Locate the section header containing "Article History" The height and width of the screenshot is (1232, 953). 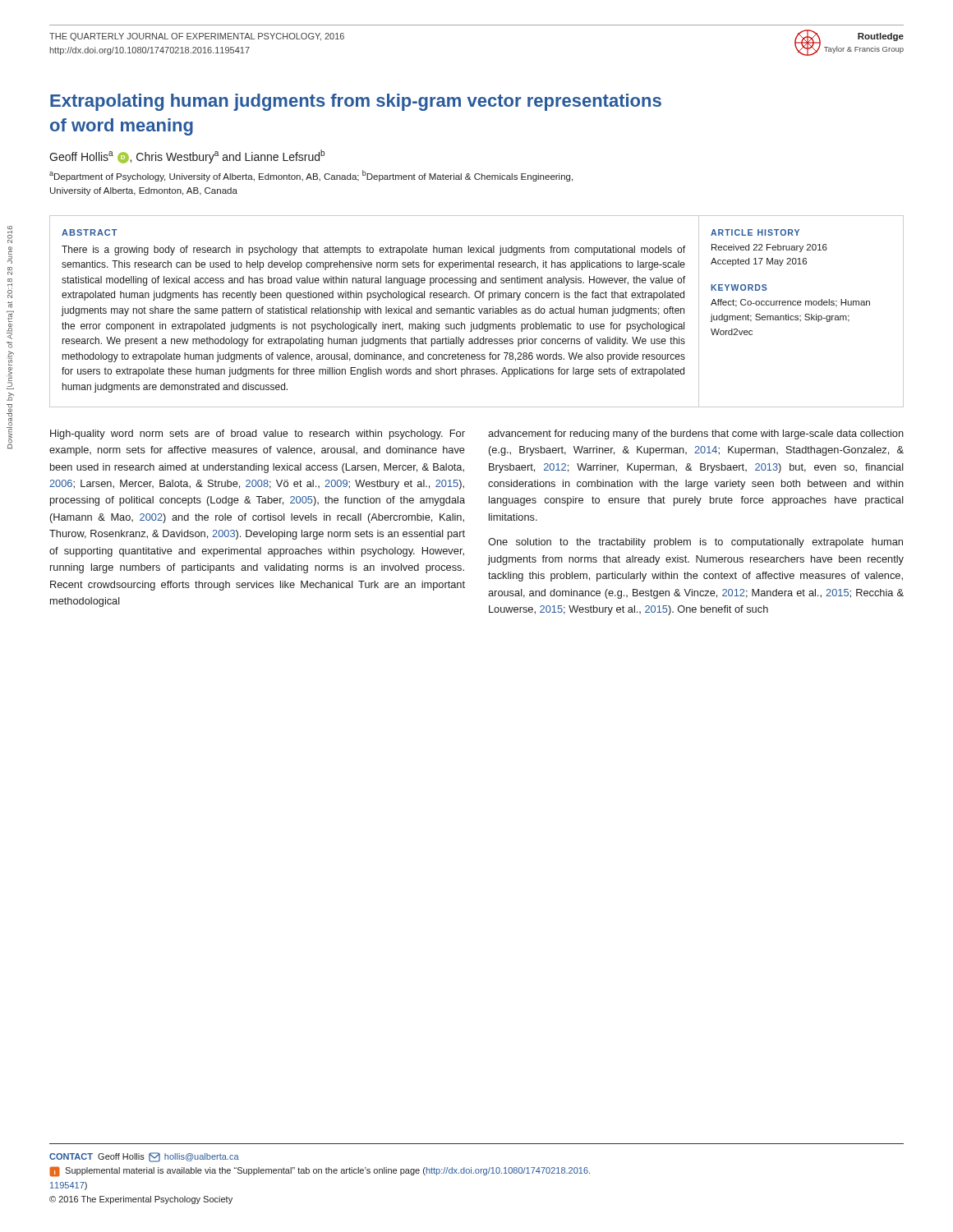(756, 232)
